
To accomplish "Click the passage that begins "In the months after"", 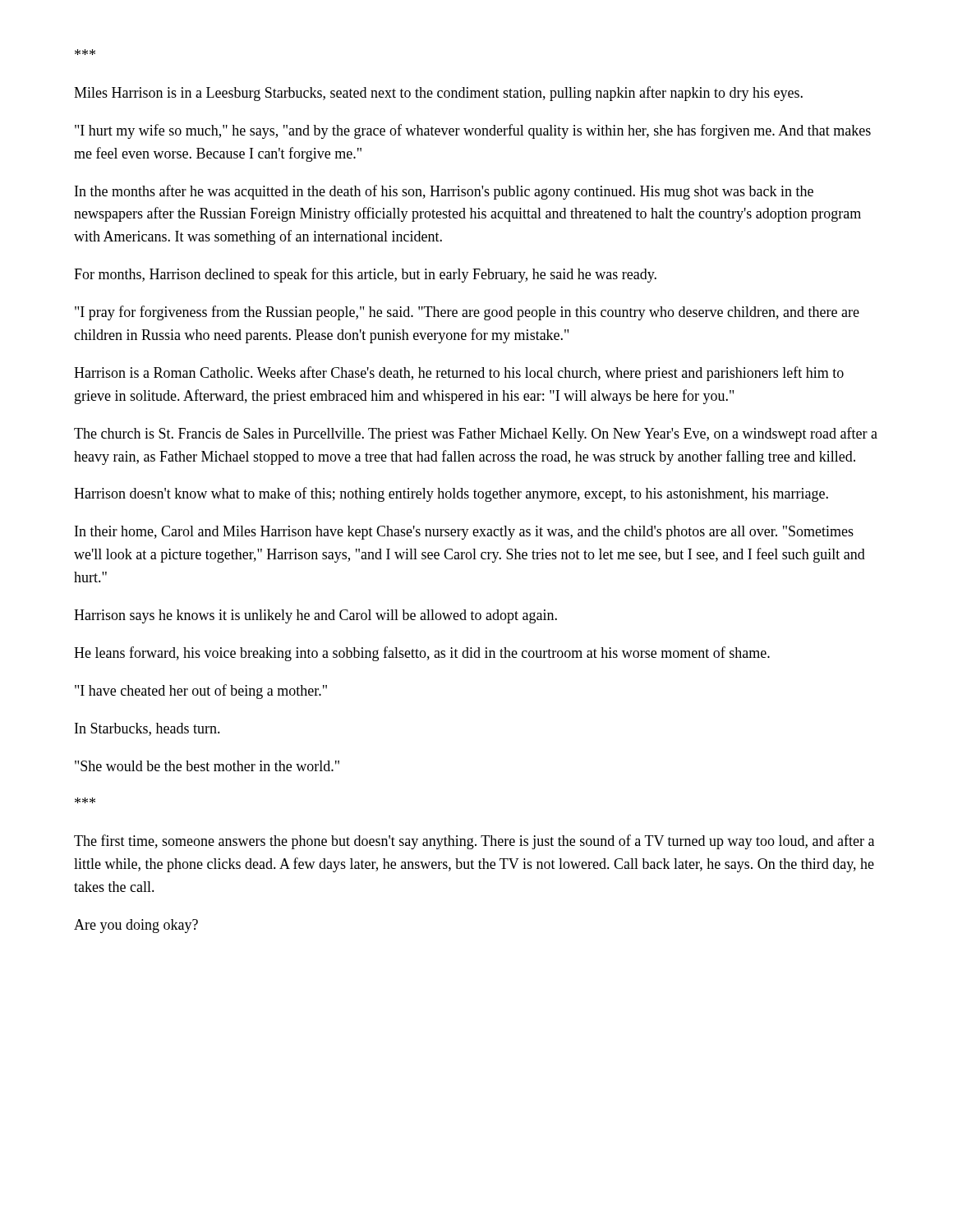I will (468, 214).
